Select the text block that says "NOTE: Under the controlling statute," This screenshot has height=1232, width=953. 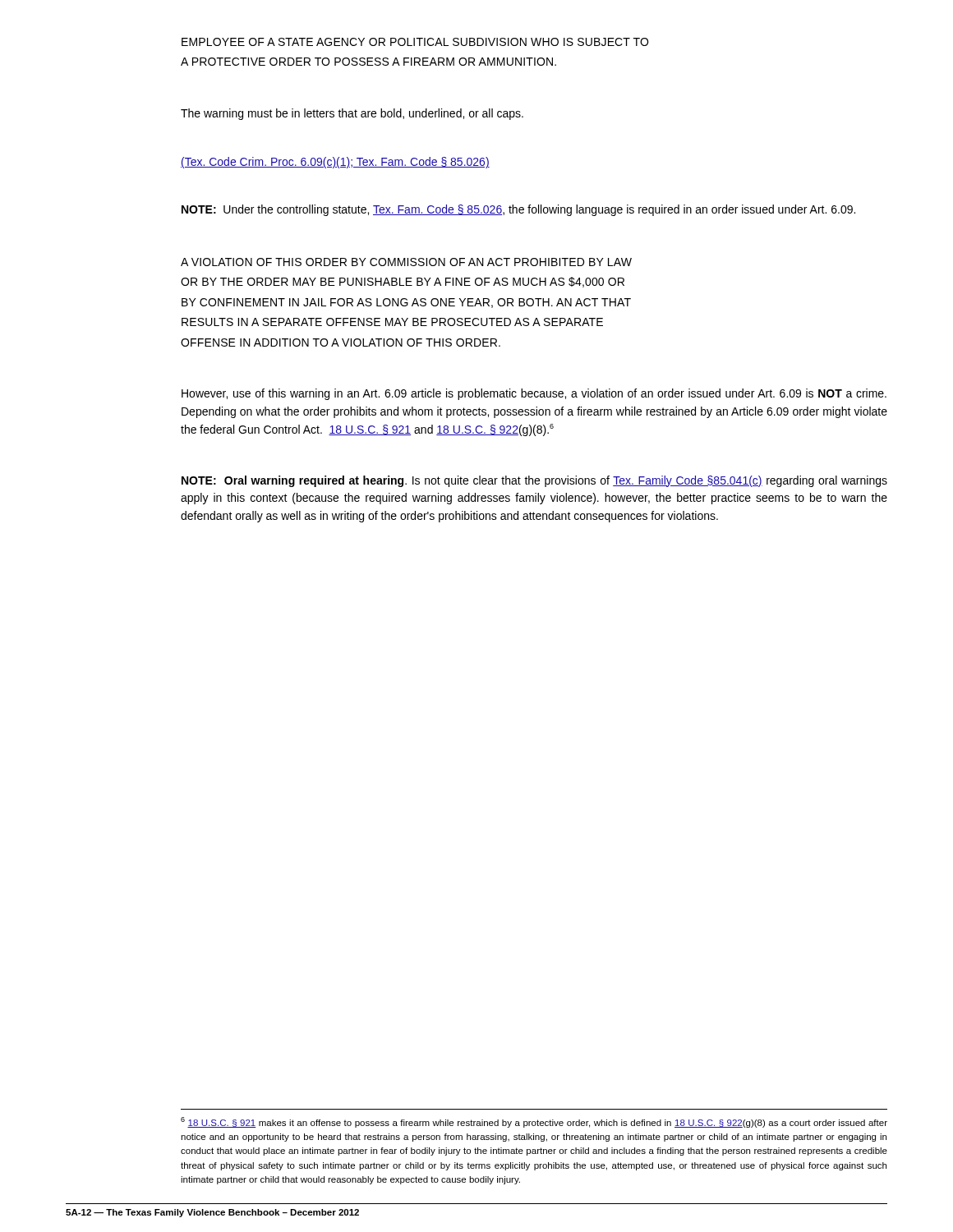519,210
